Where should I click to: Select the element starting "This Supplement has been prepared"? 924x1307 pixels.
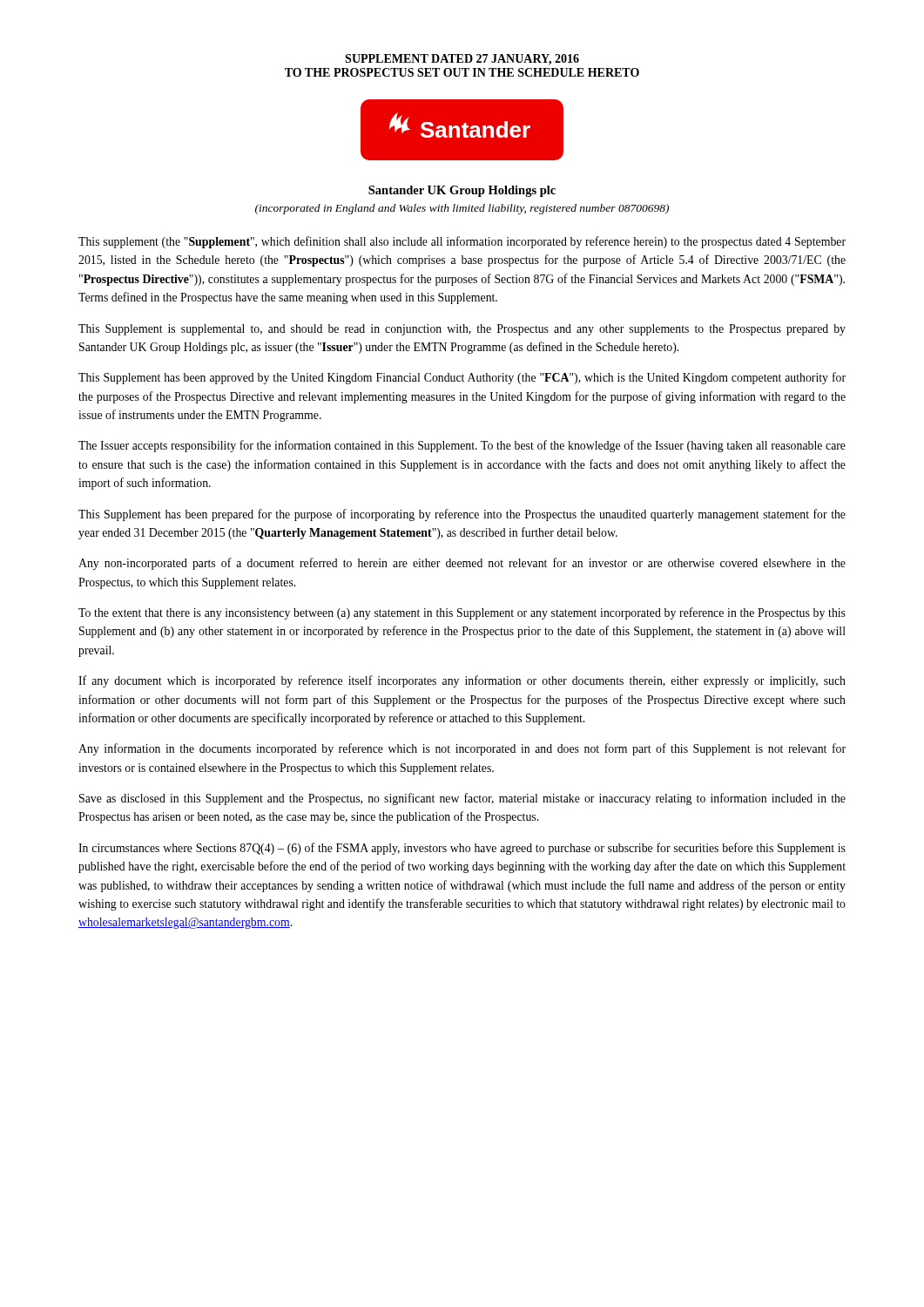point(462,523)
